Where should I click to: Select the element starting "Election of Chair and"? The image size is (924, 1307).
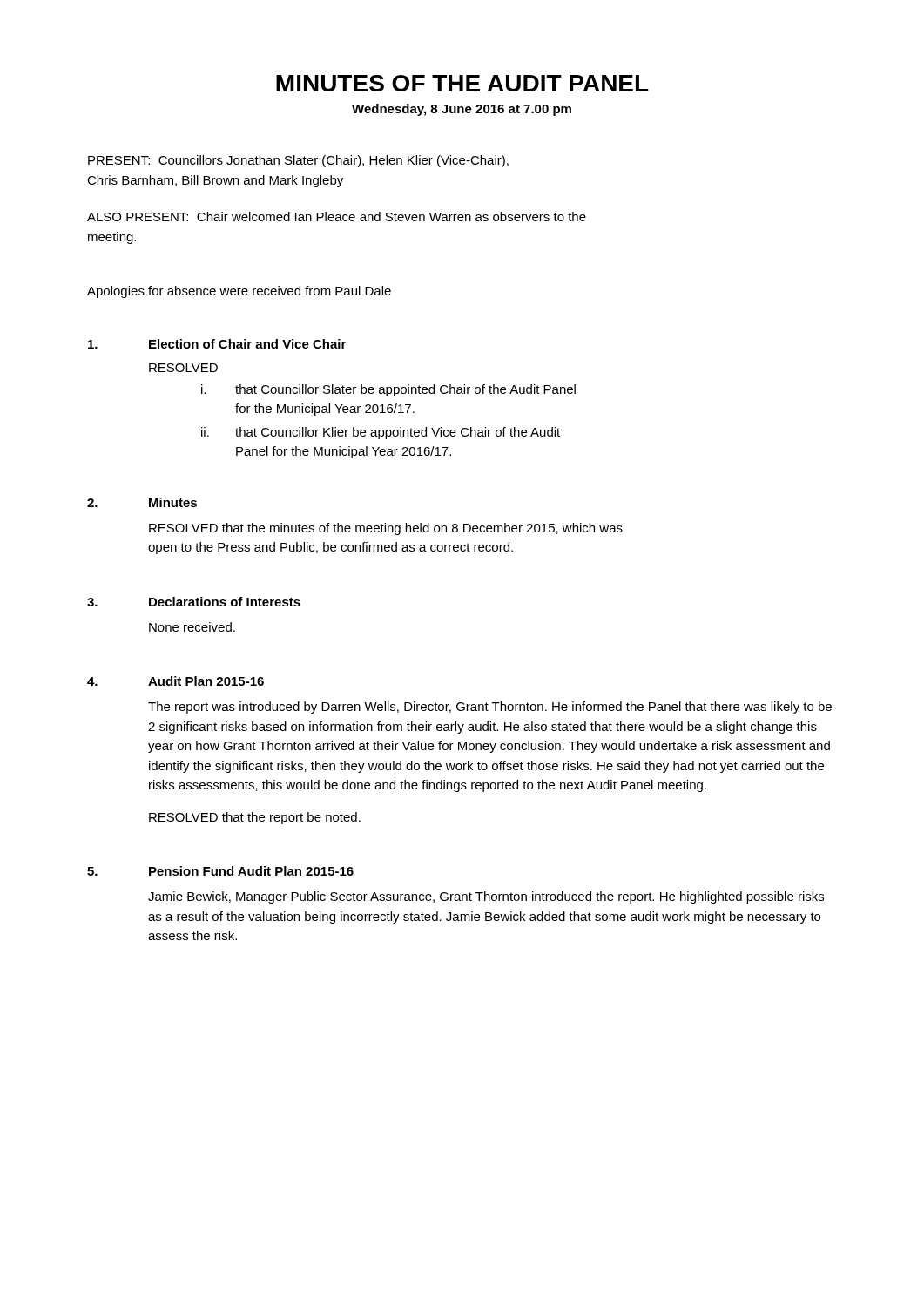247,343
